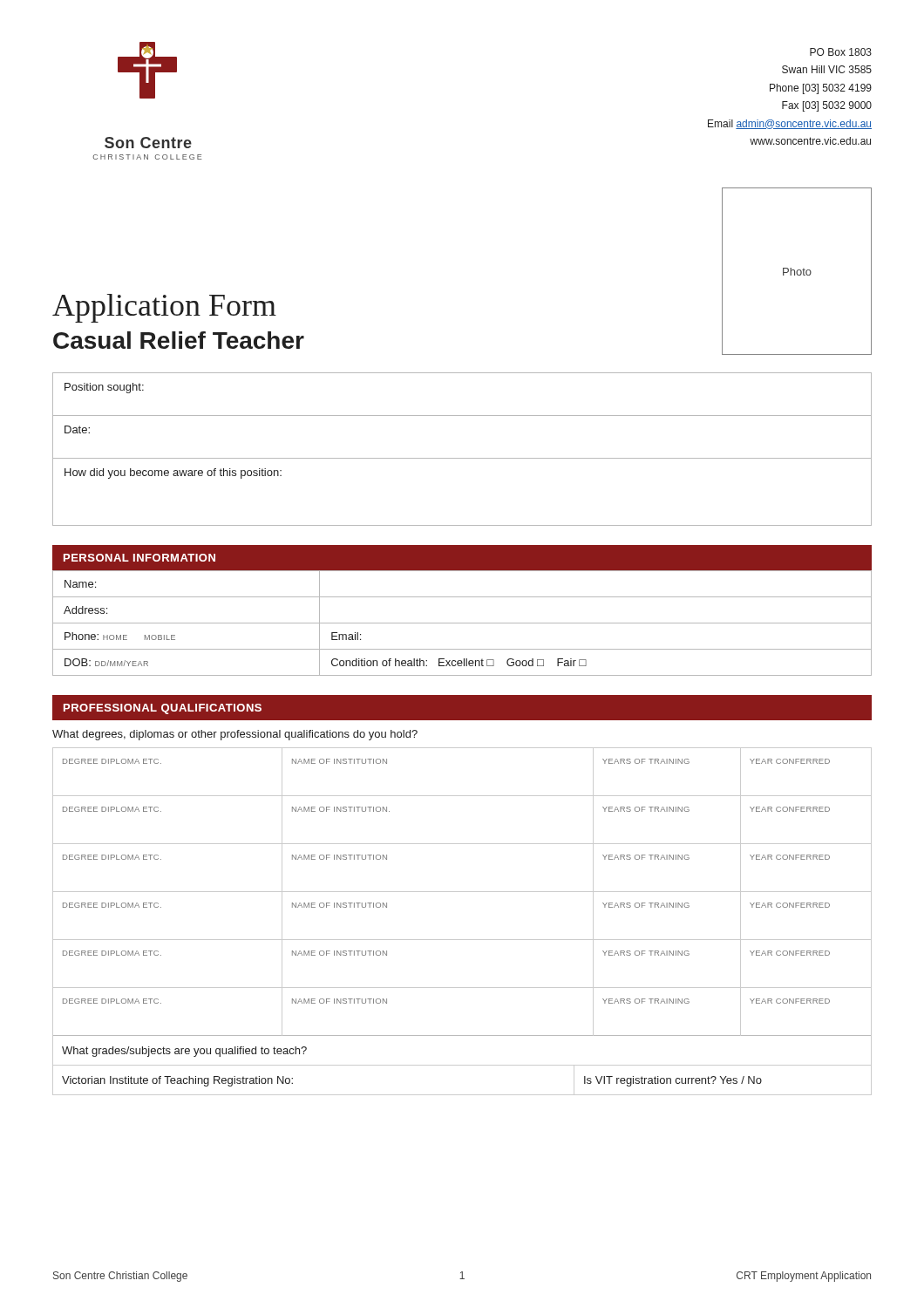Find the table that mentions "DOB: DD/MM/YEAR"

click(462, 623)
